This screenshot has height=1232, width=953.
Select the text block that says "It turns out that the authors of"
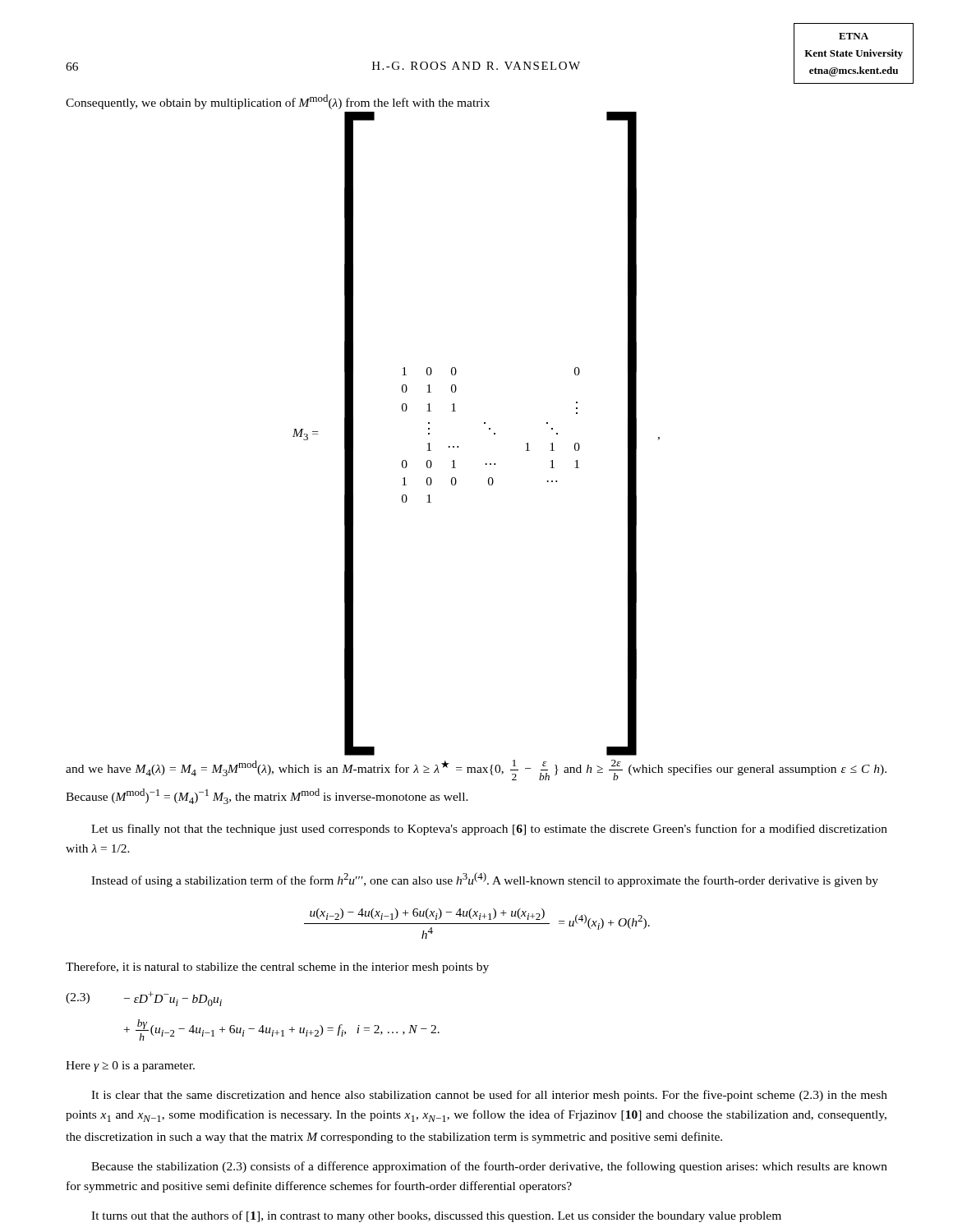476,1216
